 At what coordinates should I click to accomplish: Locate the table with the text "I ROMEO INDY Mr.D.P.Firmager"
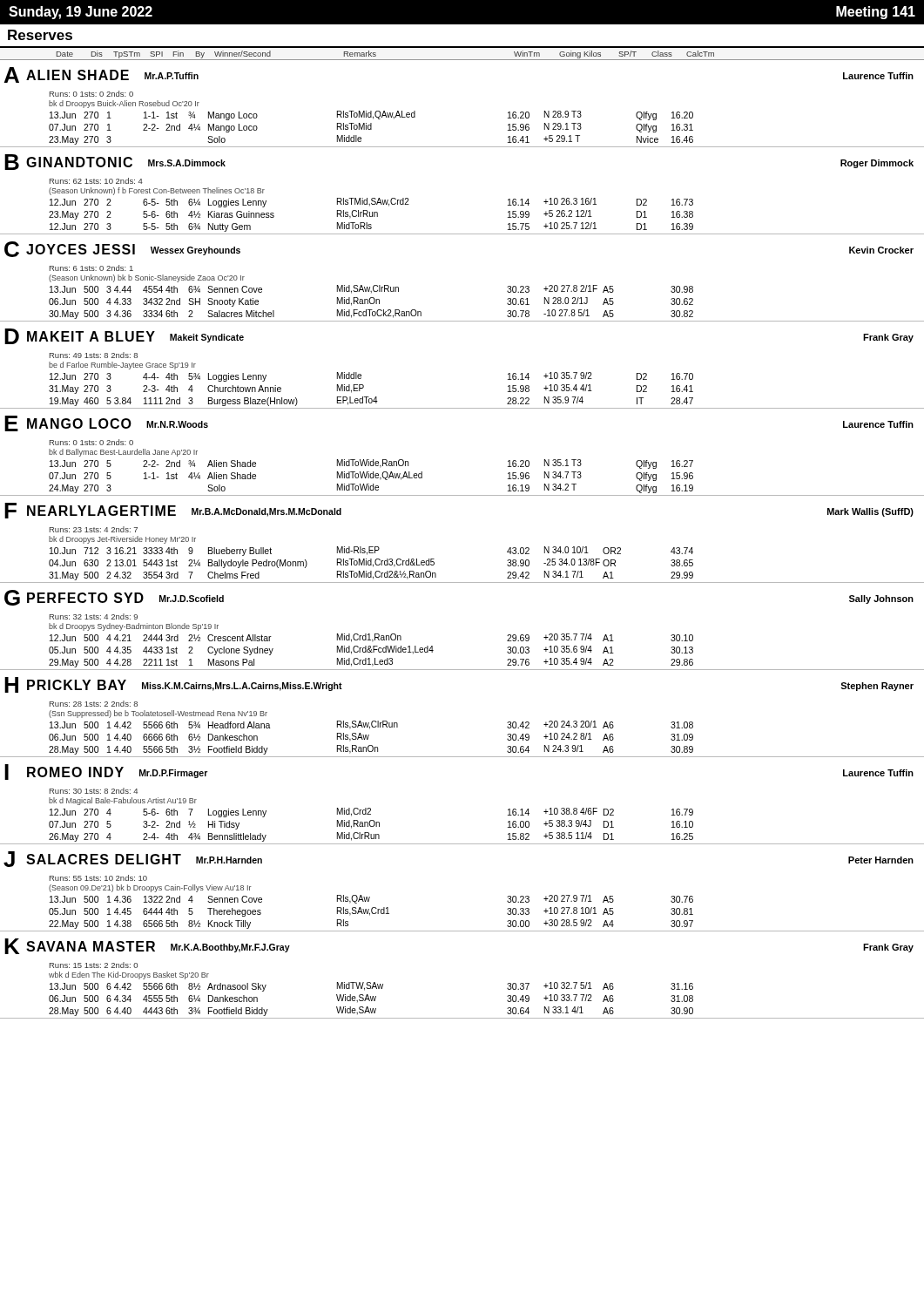(x=462, y=801)
